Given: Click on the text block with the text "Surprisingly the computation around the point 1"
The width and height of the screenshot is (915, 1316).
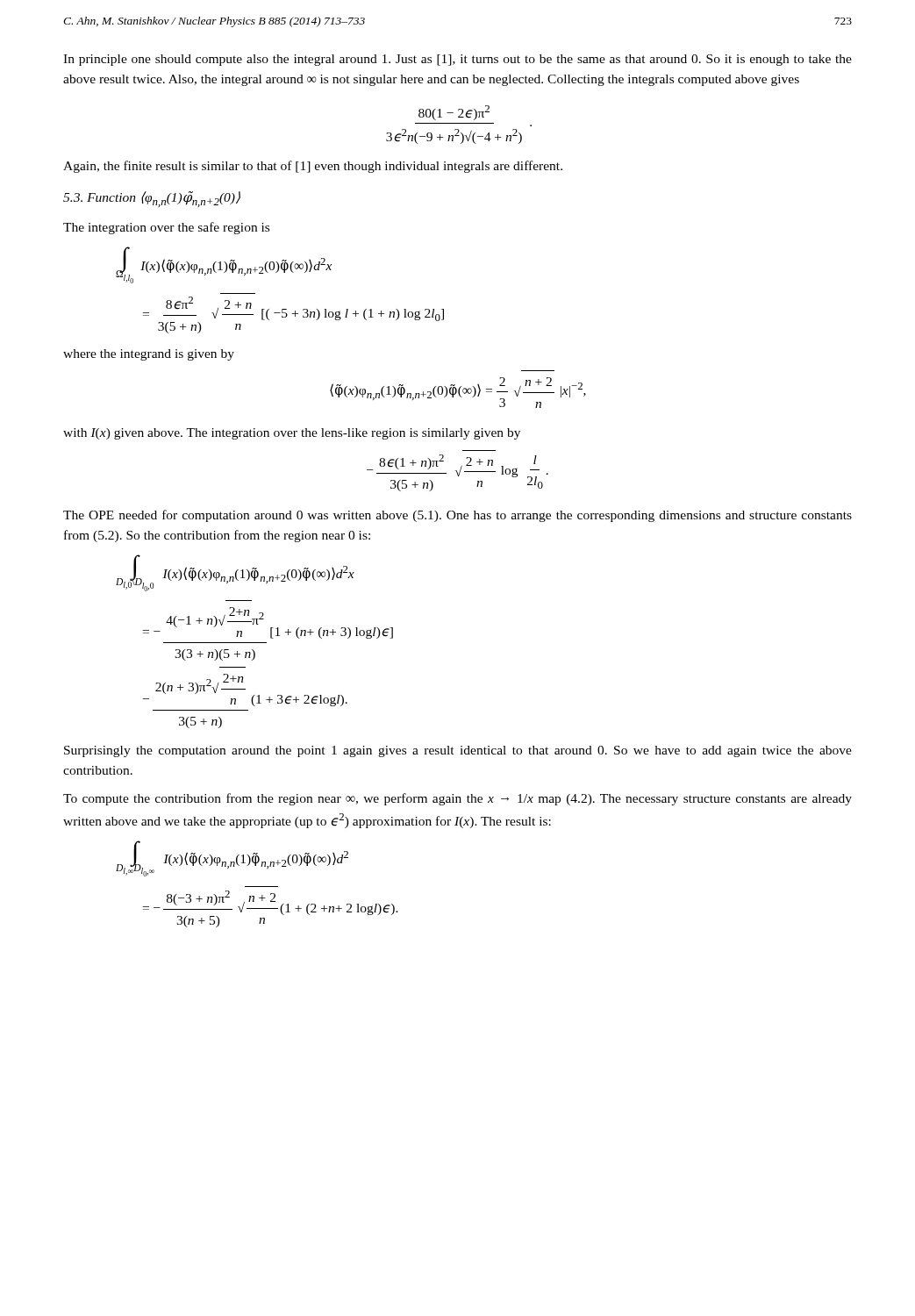Looking at the screenshot, I should click(x=458, y=760).
